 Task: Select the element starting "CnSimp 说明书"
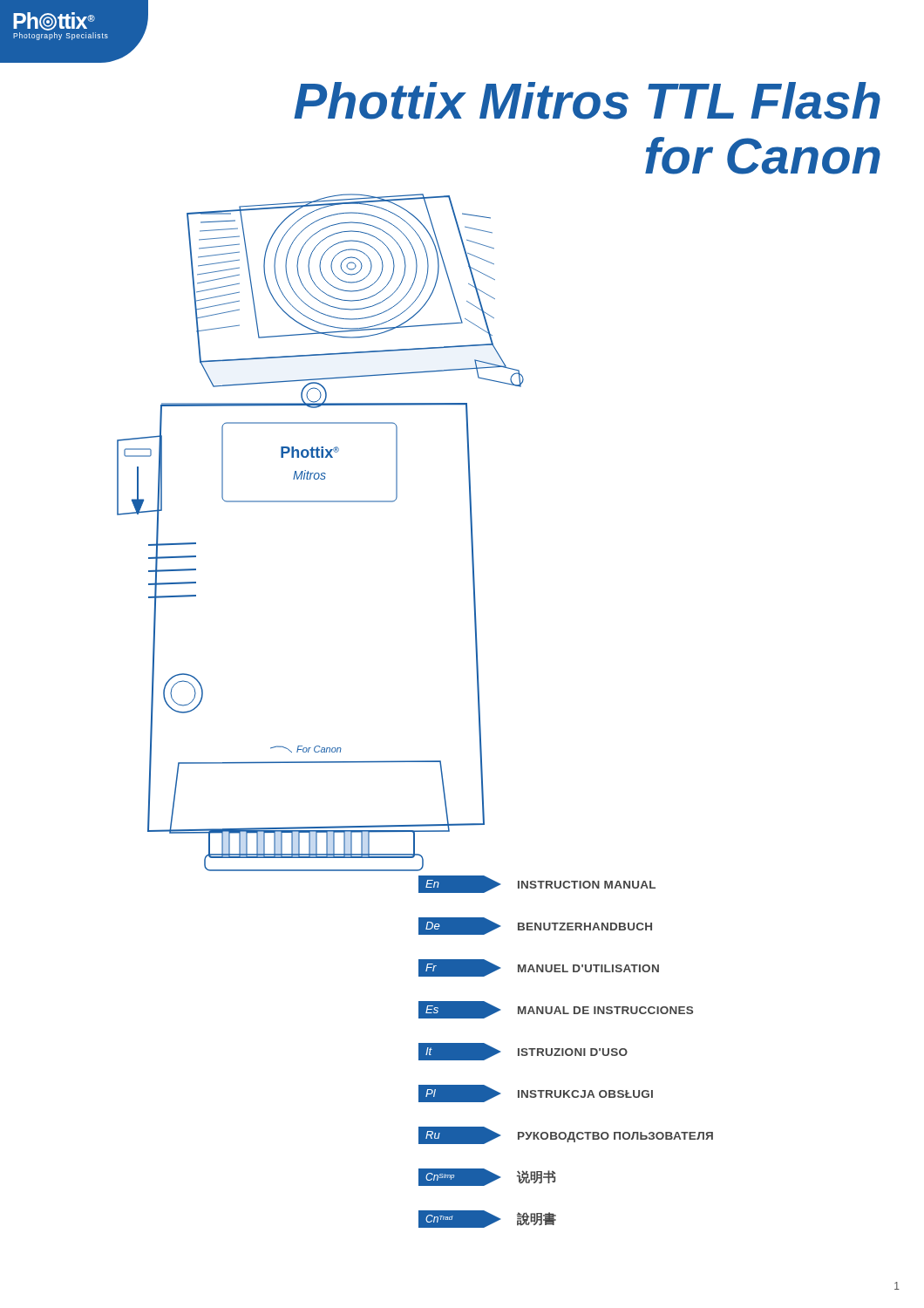coord(487,1177)
